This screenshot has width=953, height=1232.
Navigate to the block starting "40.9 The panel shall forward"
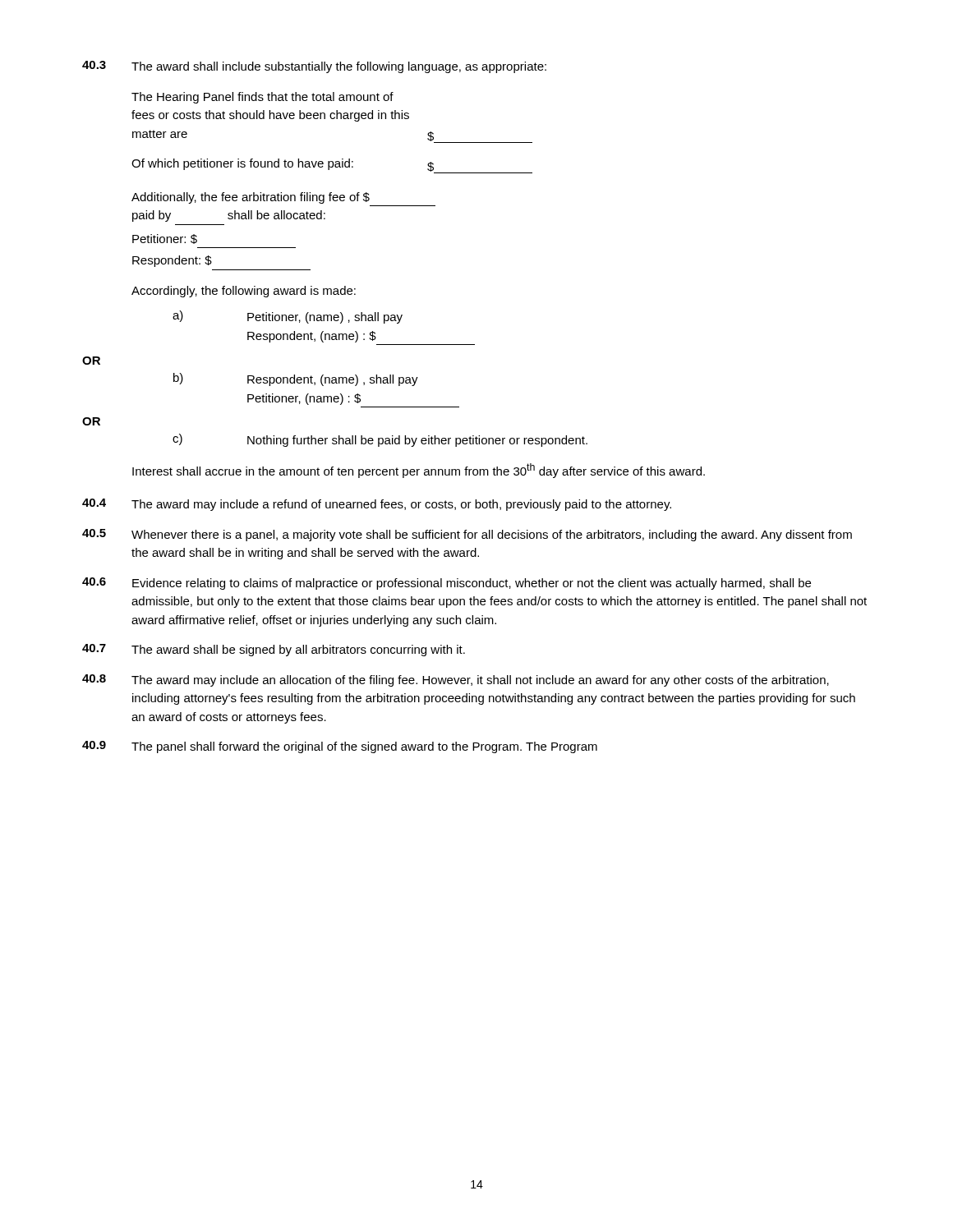476,747
